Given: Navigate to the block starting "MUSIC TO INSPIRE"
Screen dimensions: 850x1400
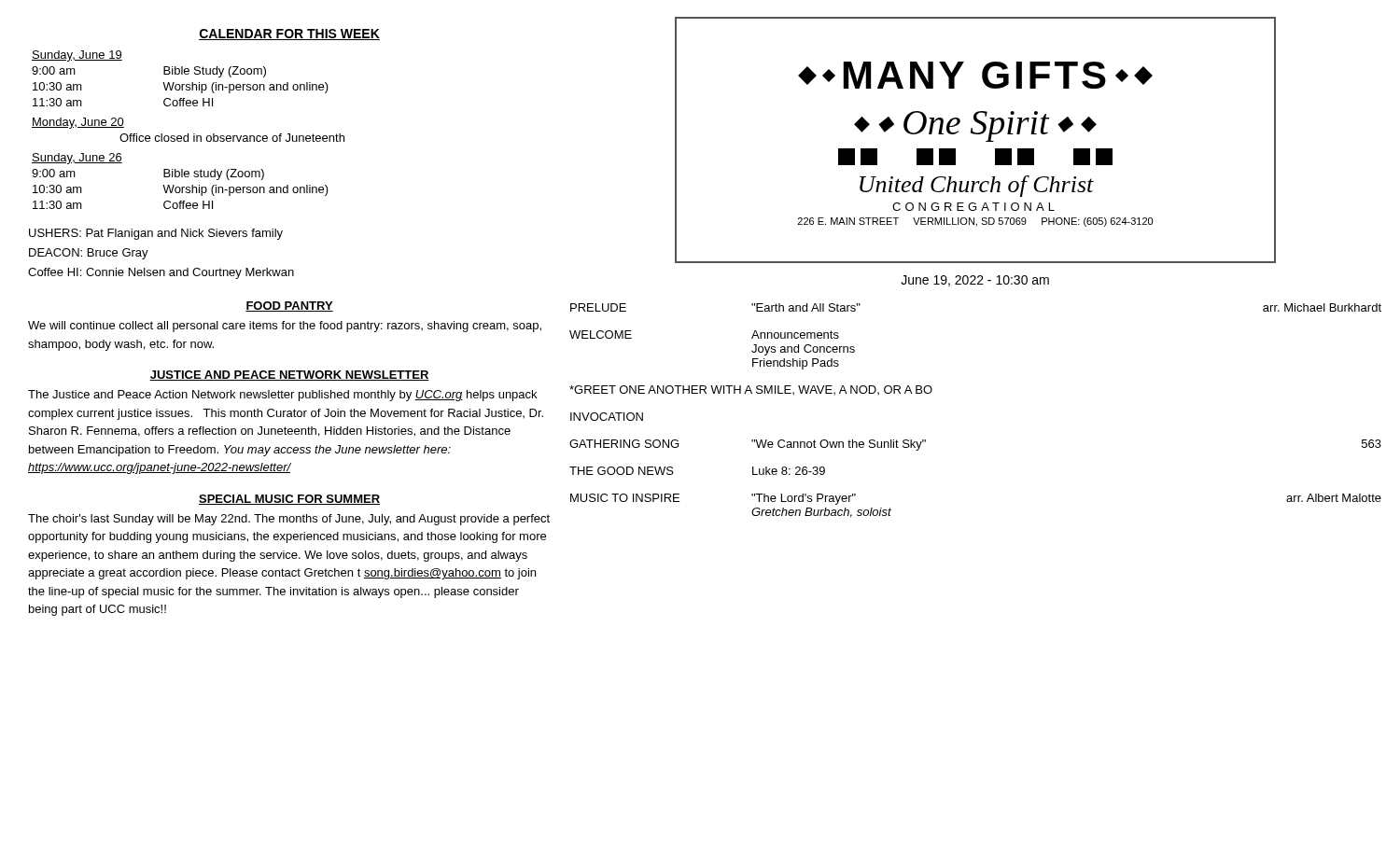Looking at the screenshot, I should pyautogui.click(x=619, y=499).
